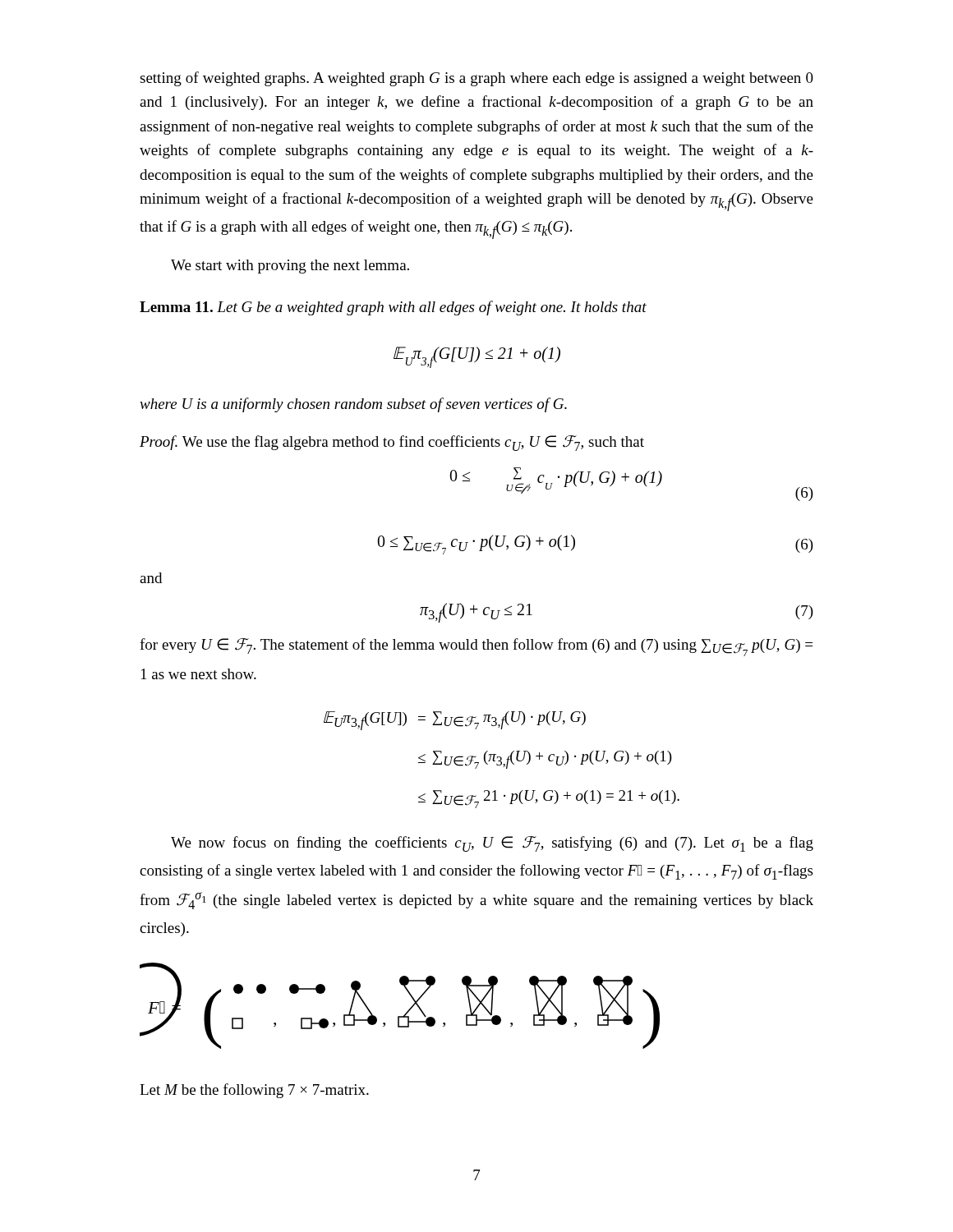Screen dimensions: 1232x953
Task: Find the text block that says "Let M be"
Action: tap(255, 1090)
